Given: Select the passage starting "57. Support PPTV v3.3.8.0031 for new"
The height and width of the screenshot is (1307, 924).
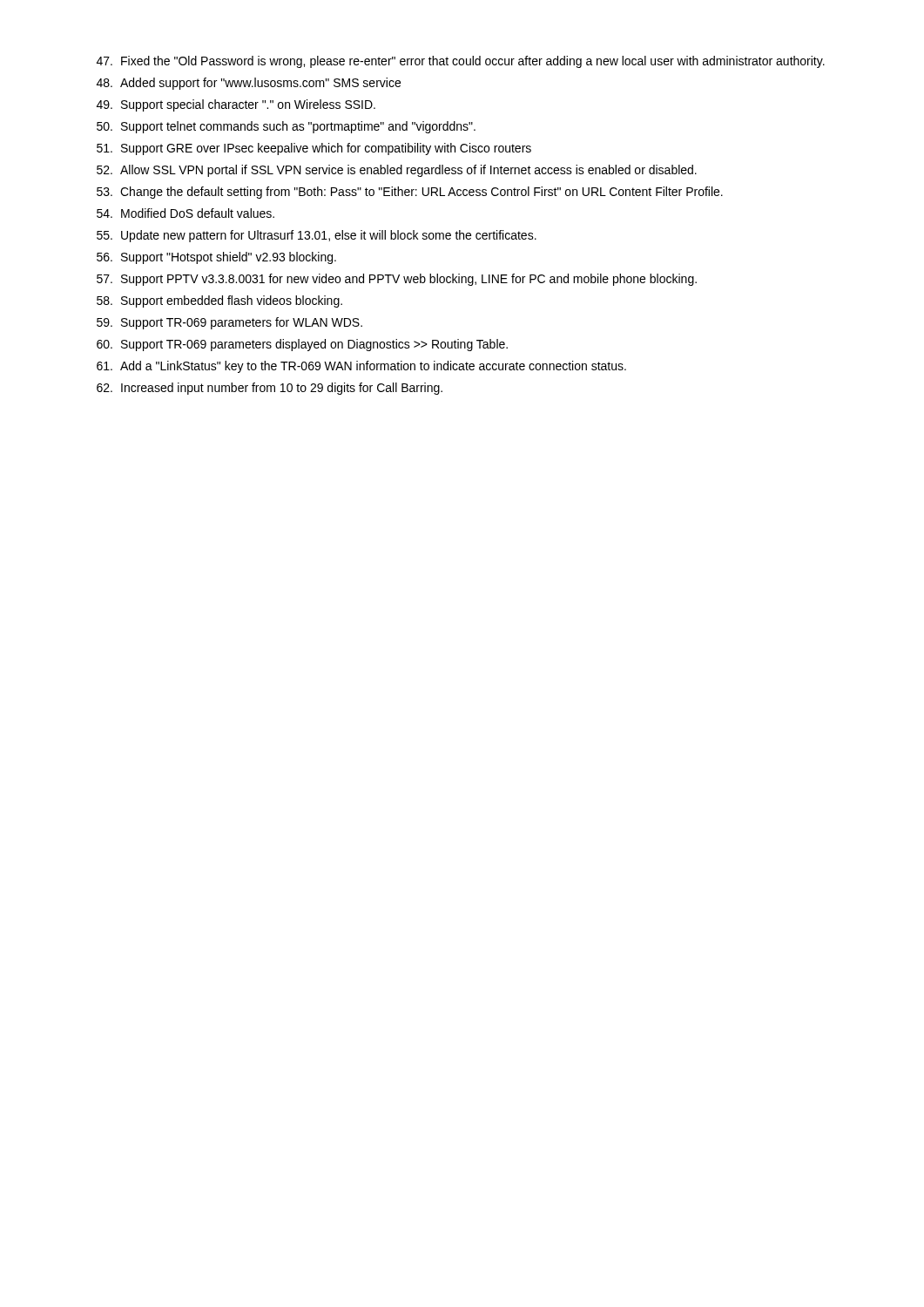Looking at the screenshot, I should point(462,279).
